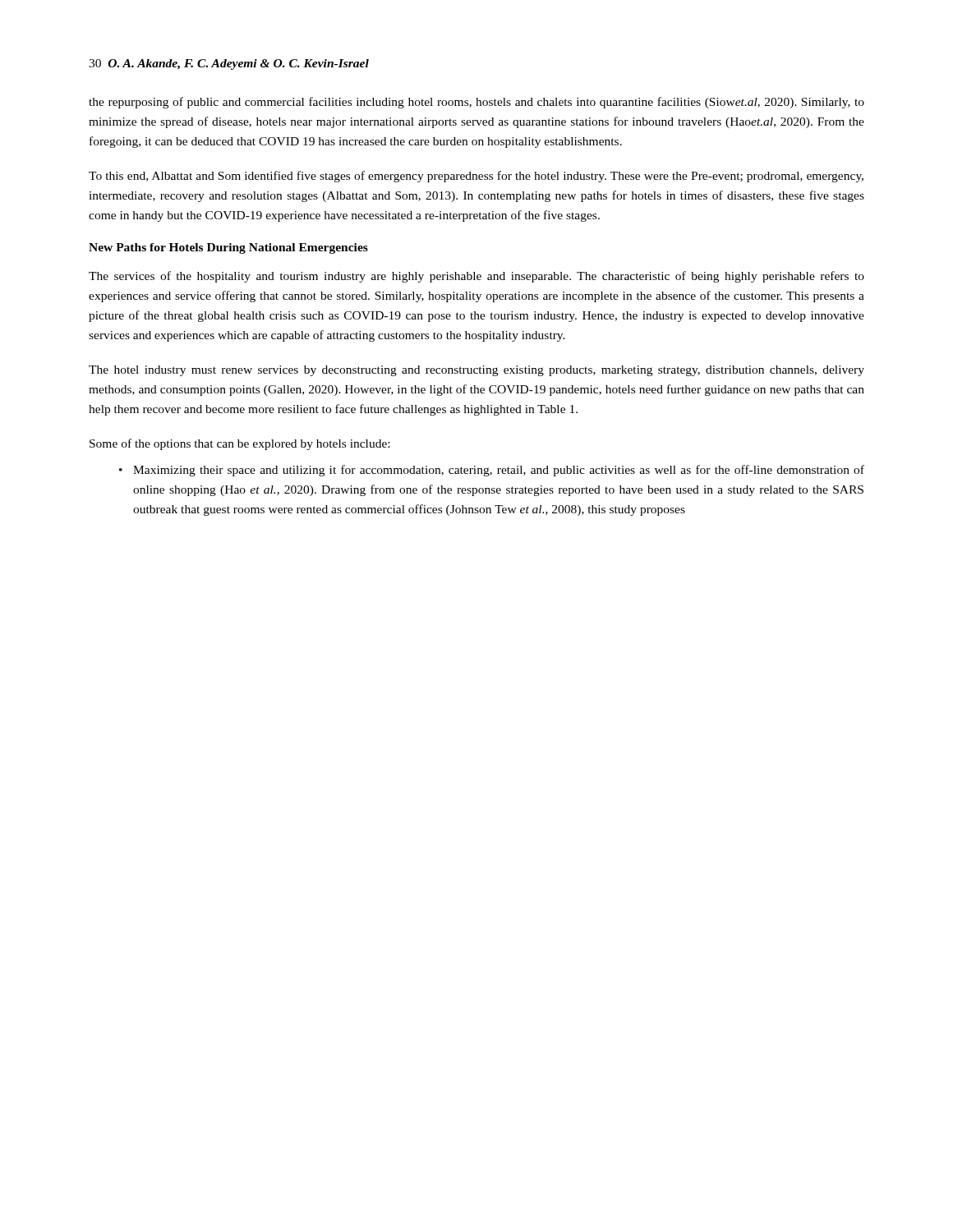
Task: Click on the region starting "To this end, Albattat and Som identified"
Action: (476, 195)
